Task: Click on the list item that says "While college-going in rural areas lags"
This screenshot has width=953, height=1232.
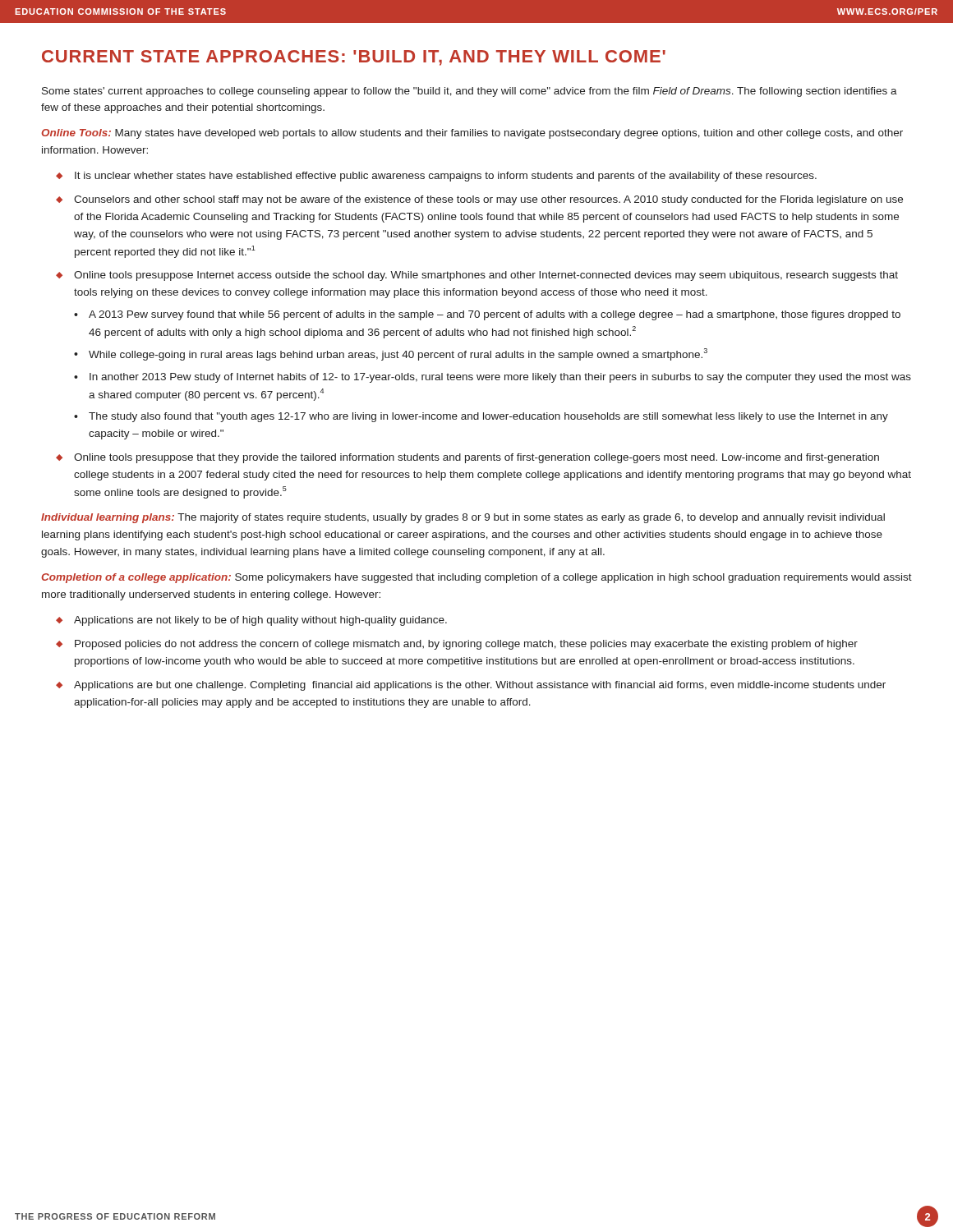Action: 398,354
